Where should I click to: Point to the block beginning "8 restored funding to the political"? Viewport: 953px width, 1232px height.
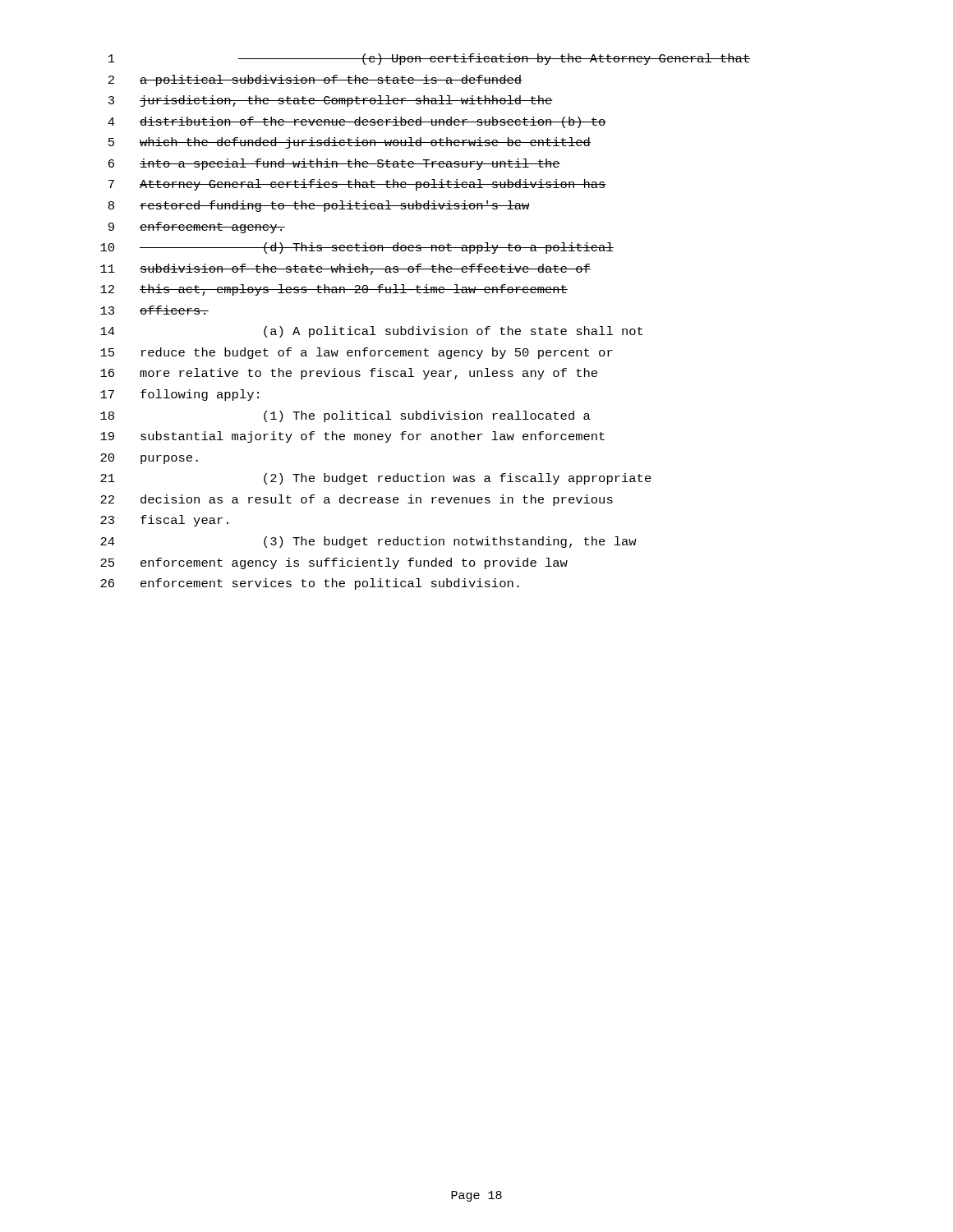coord(476,207)
